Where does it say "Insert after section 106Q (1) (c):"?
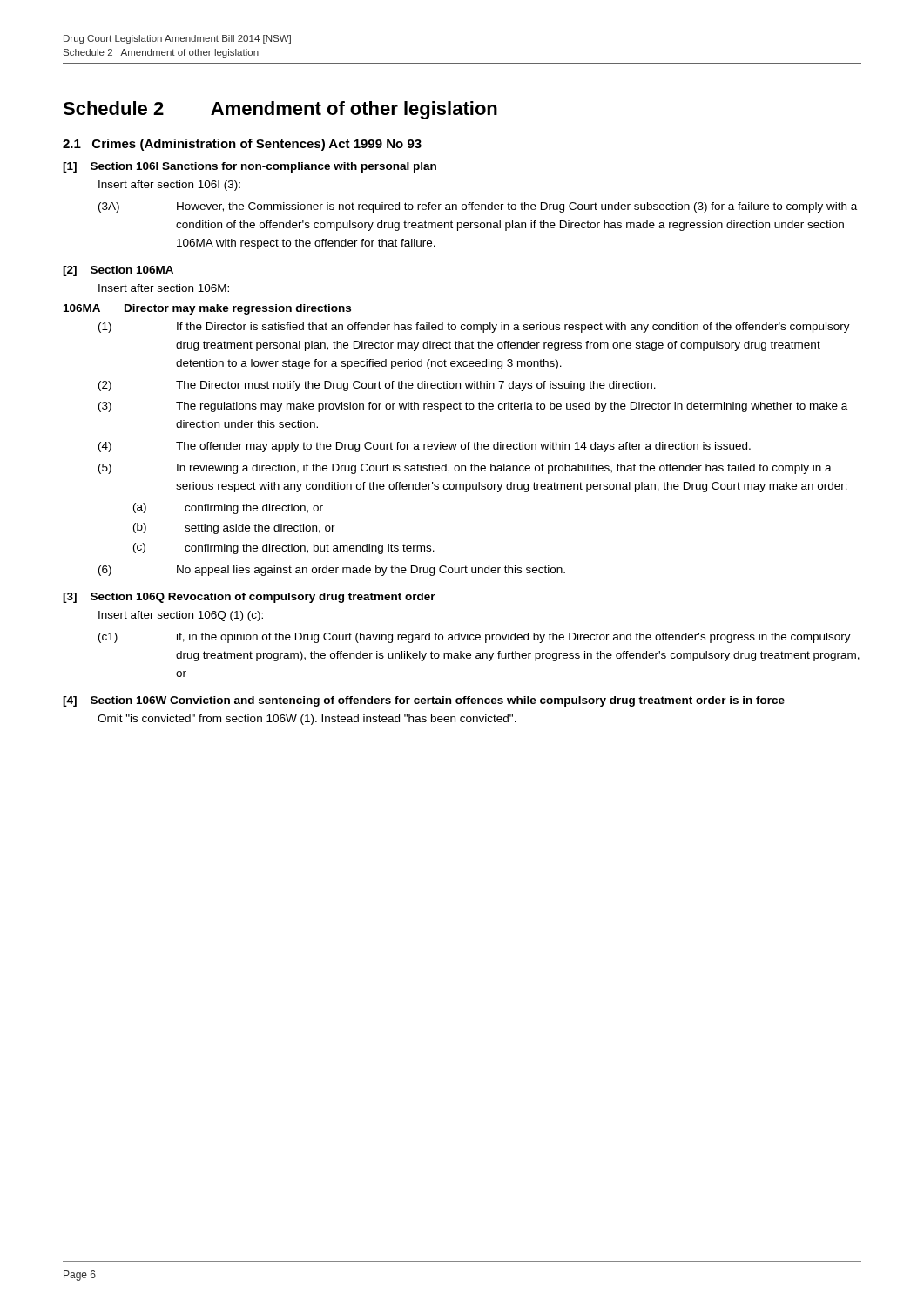 pyautogui.click(x=181, y=615)
